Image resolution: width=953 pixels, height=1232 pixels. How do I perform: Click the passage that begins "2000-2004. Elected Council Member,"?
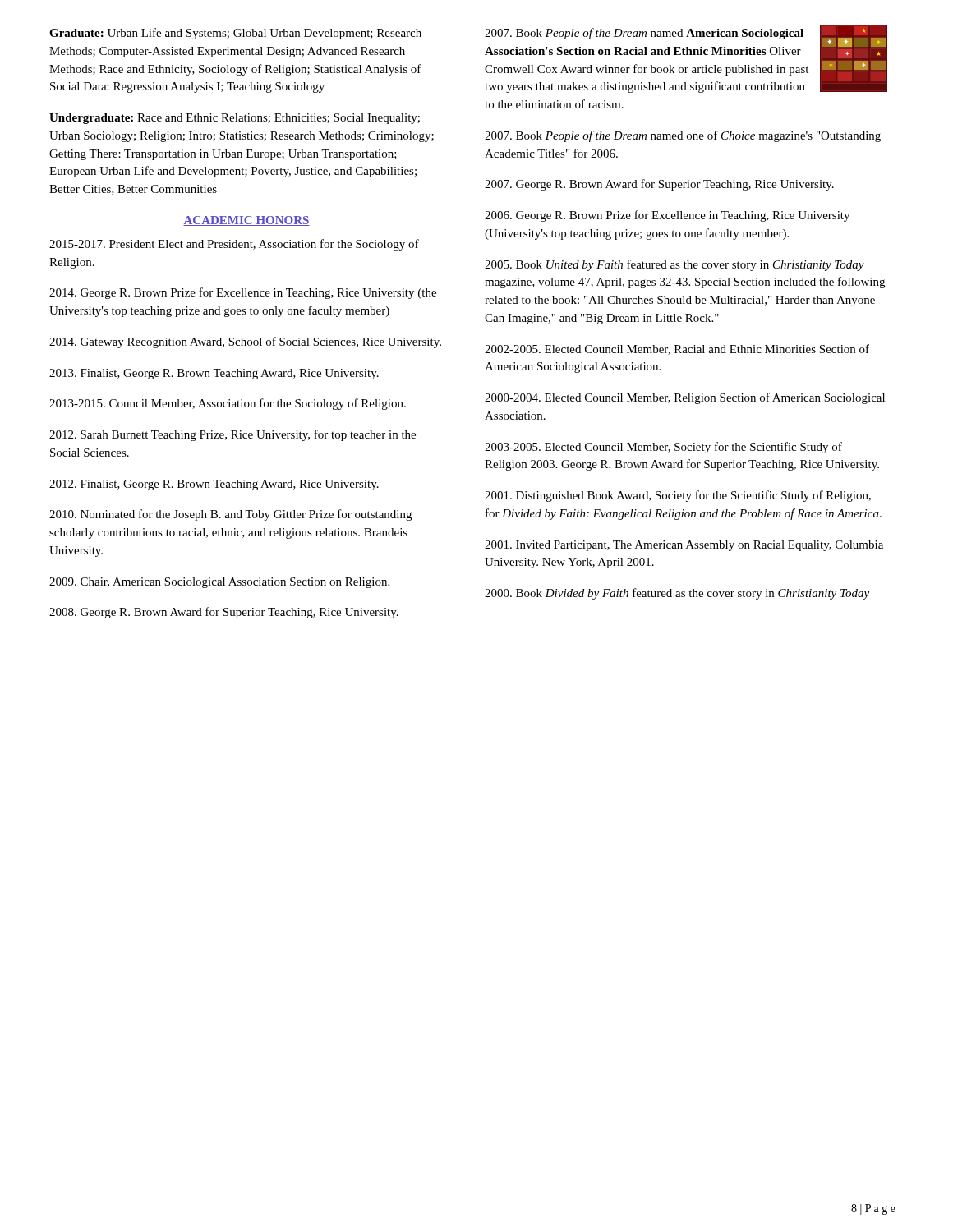tap(685, 406)
